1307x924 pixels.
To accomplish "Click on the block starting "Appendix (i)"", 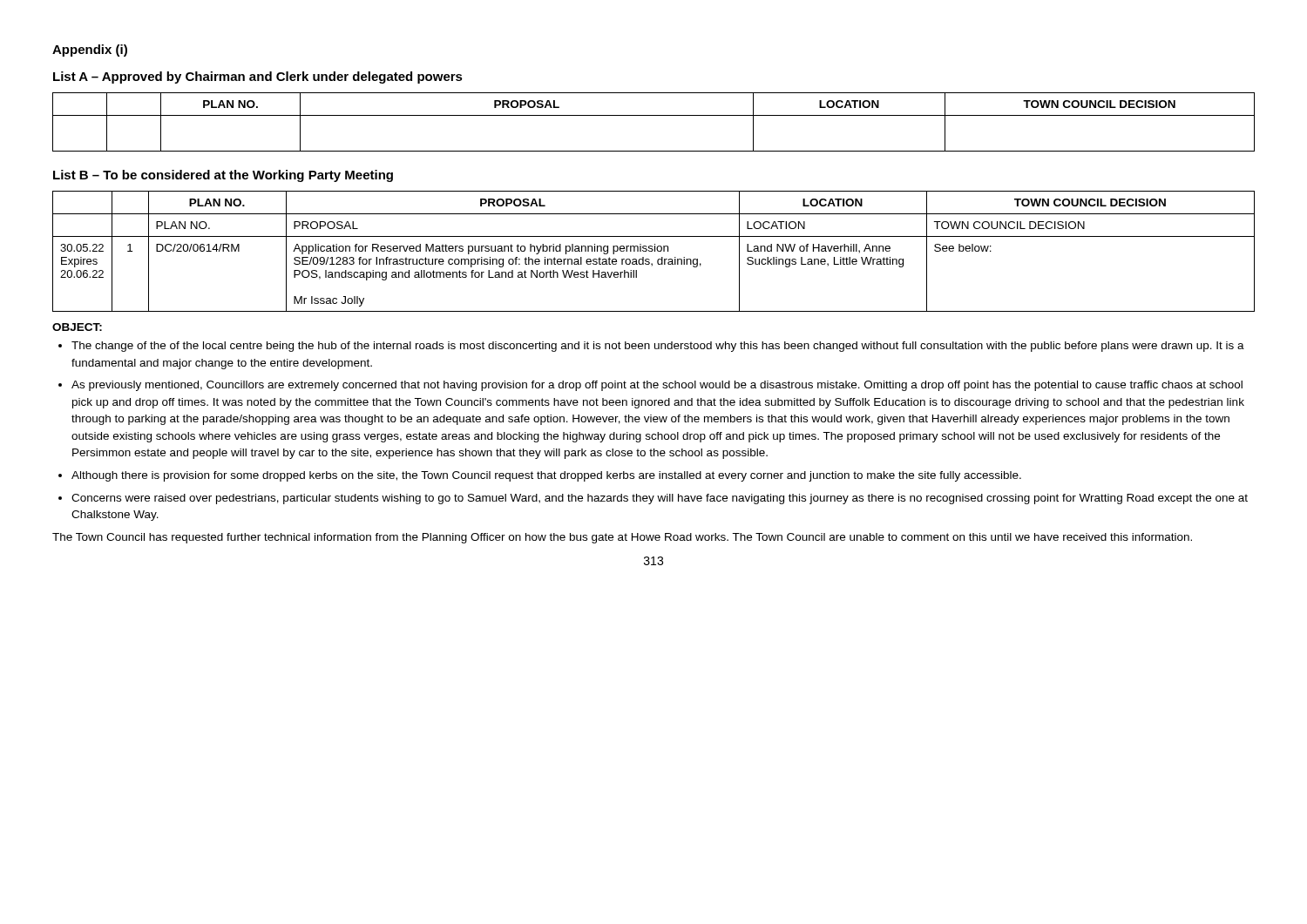I will [90, 49].
